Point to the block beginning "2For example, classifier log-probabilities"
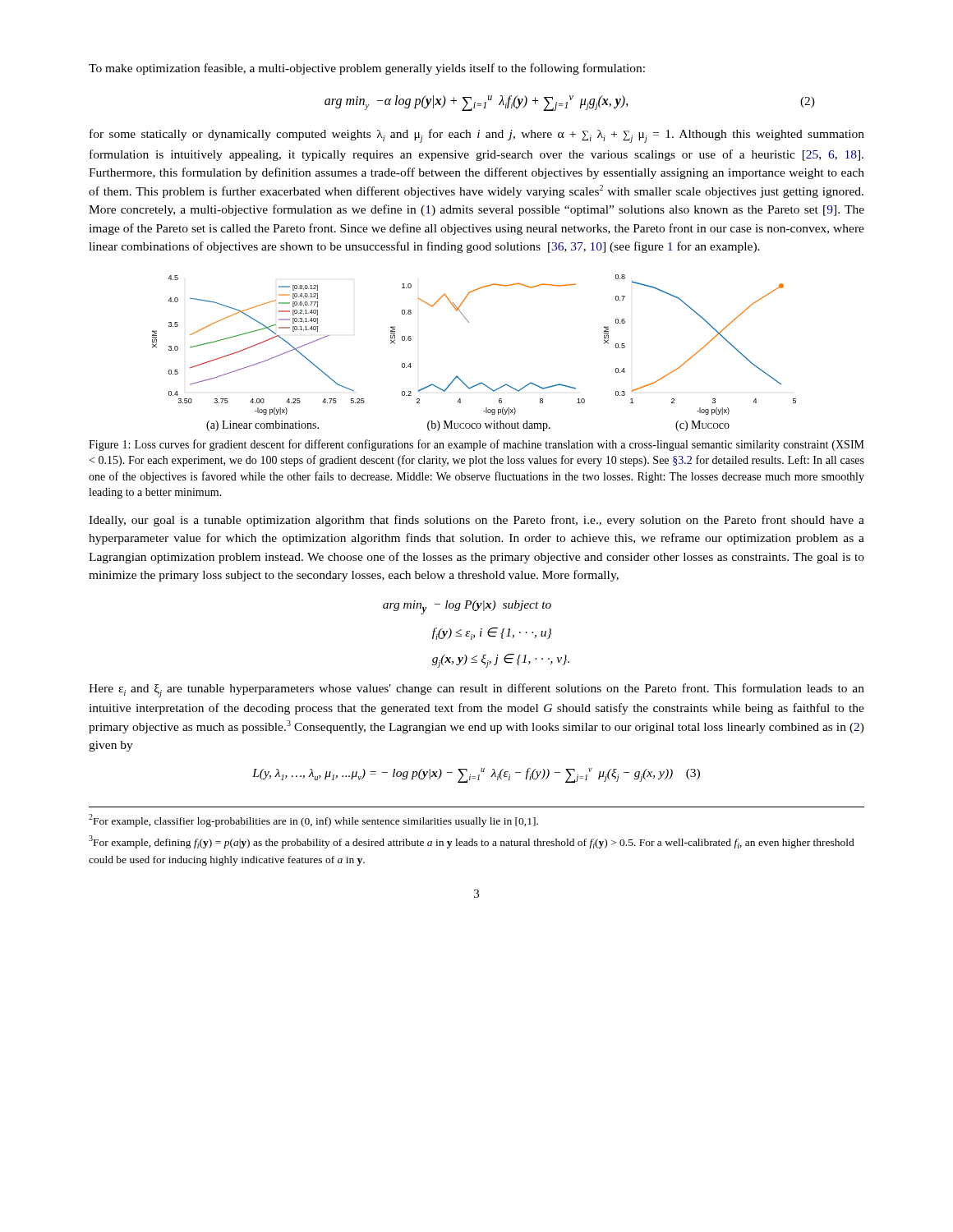Image resolution: width=953 pixels, height=1232 pixels. (x=314, y=819)
